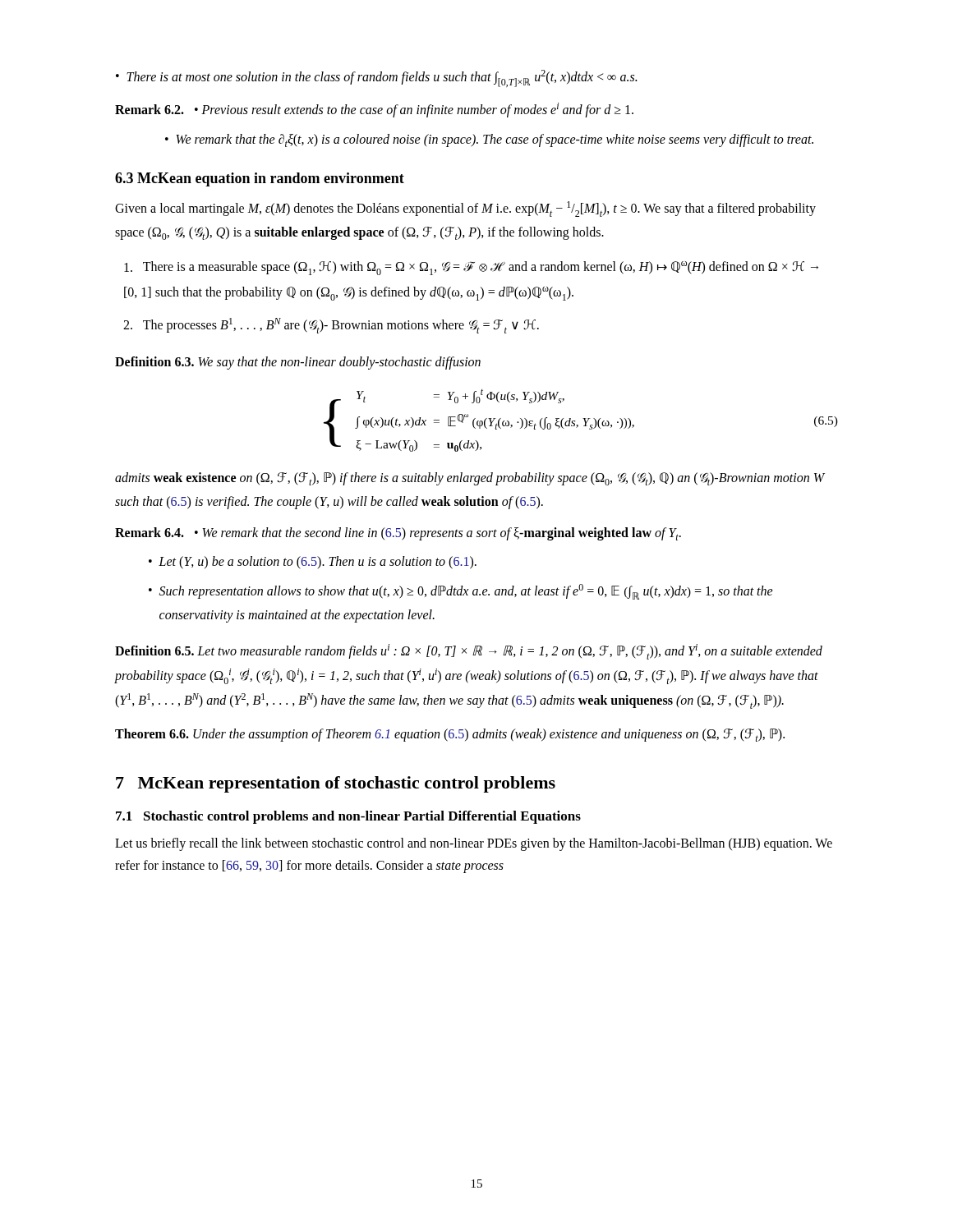953x1232 pixels.
Task: Locate the text block starting "6.3 McKean equation in random"
Action: [260, 178]
